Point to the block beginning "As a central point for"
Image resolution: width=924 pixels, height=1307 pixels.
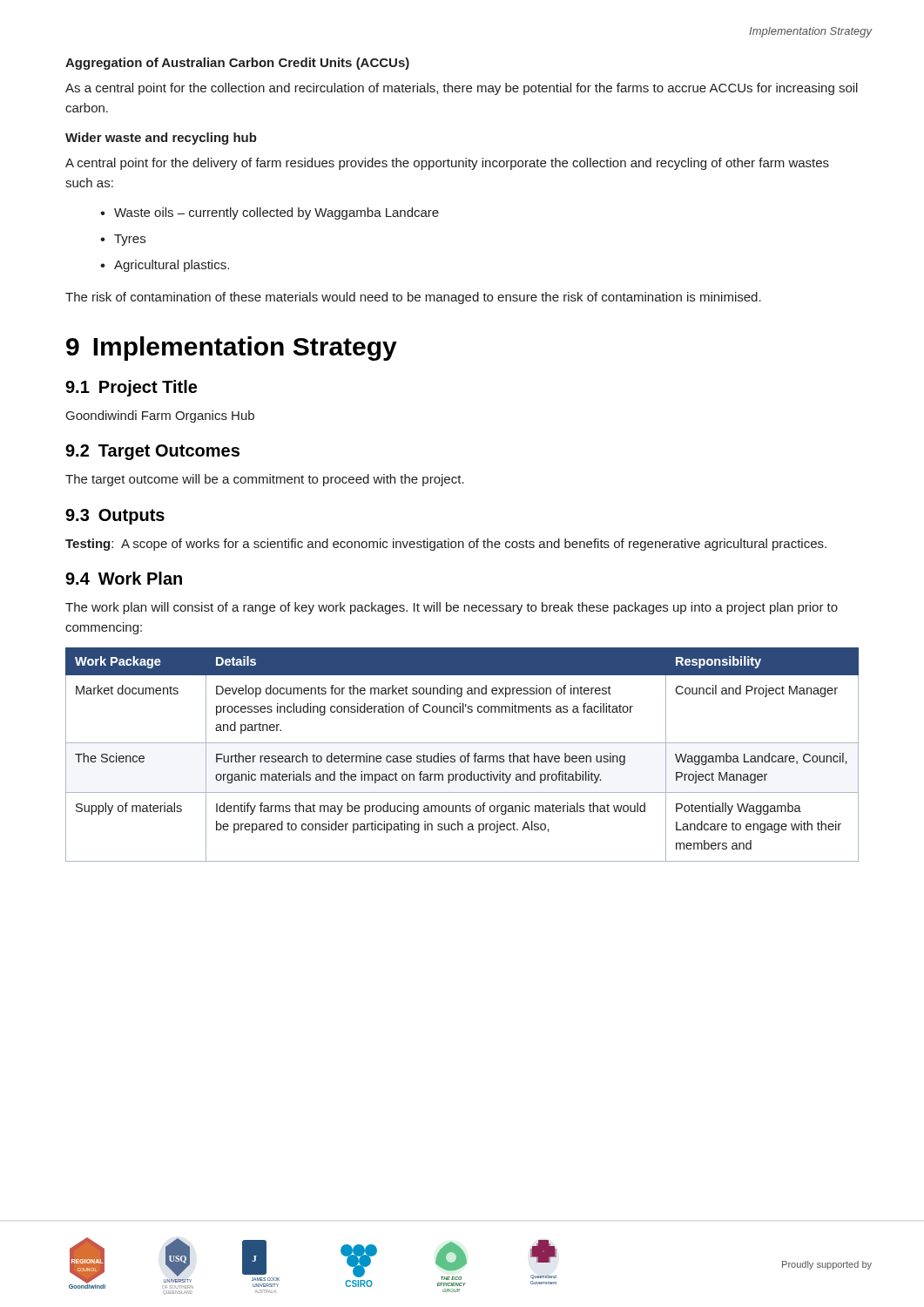462,97
